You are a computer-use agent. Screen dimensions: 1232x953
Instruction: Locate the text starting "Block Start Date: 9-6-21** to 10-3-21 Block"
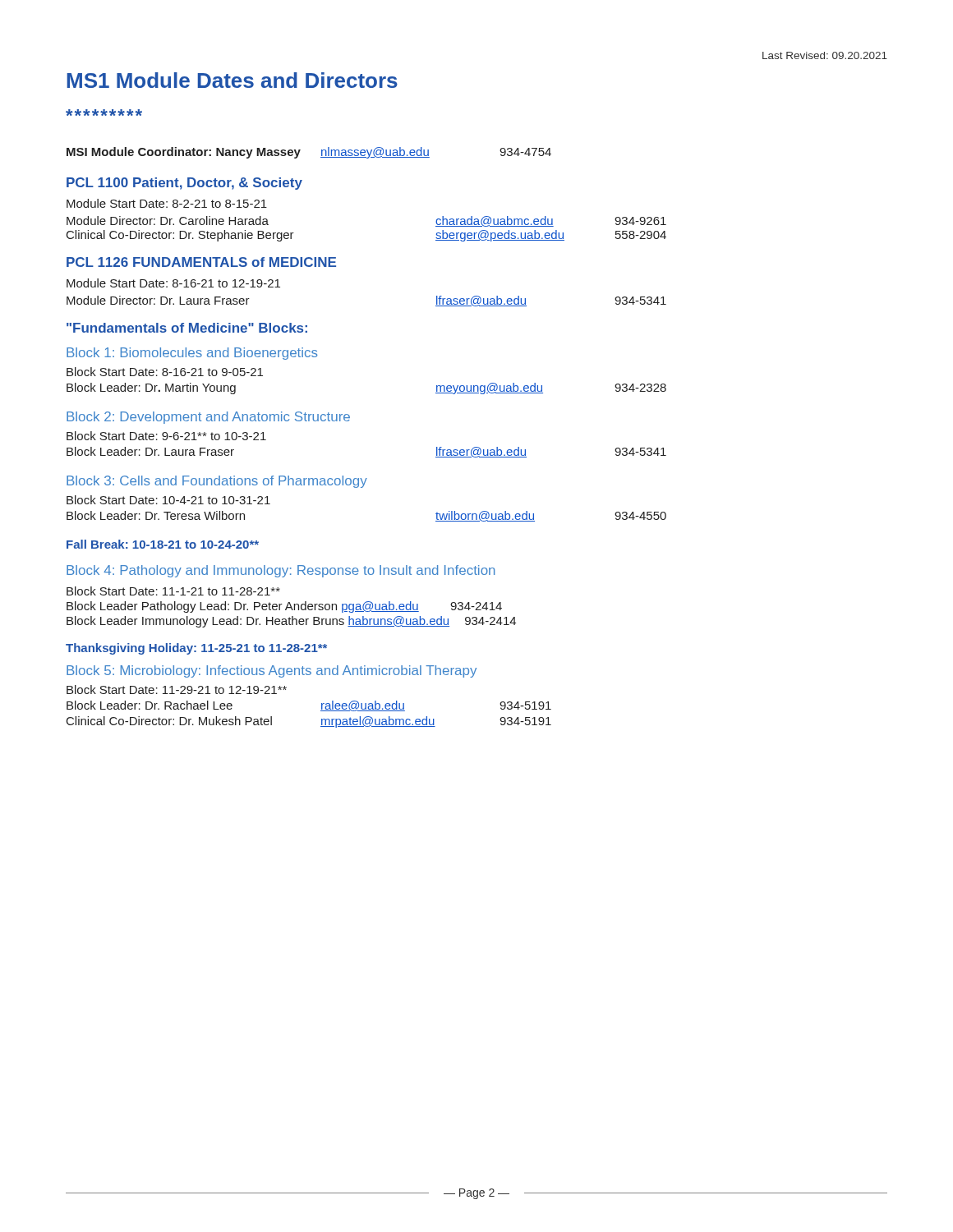476,444
